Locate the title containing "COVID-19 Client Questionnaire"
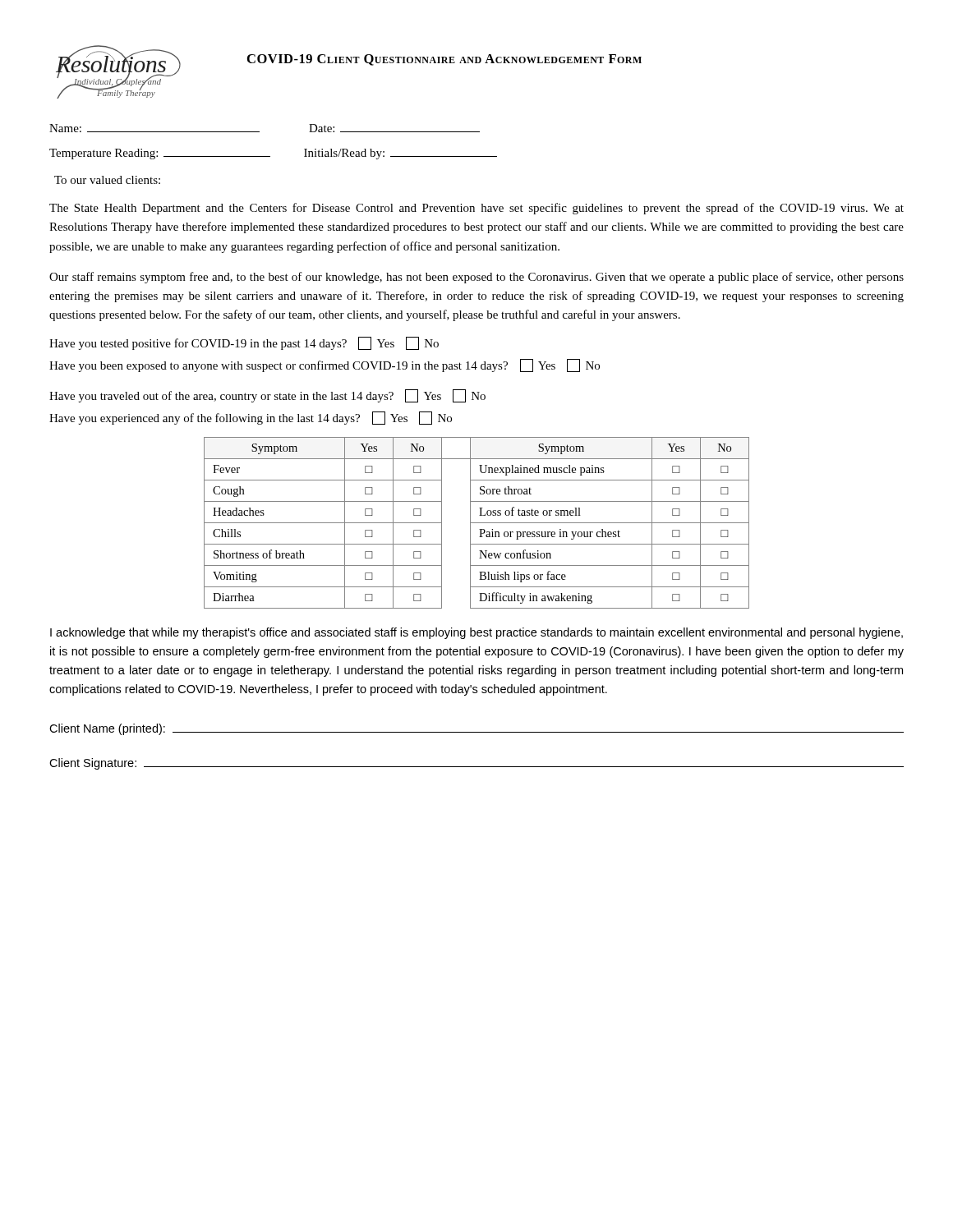The height and width of the screenshot is (1232, 953). pyautogui.click(x=444, y=59)
